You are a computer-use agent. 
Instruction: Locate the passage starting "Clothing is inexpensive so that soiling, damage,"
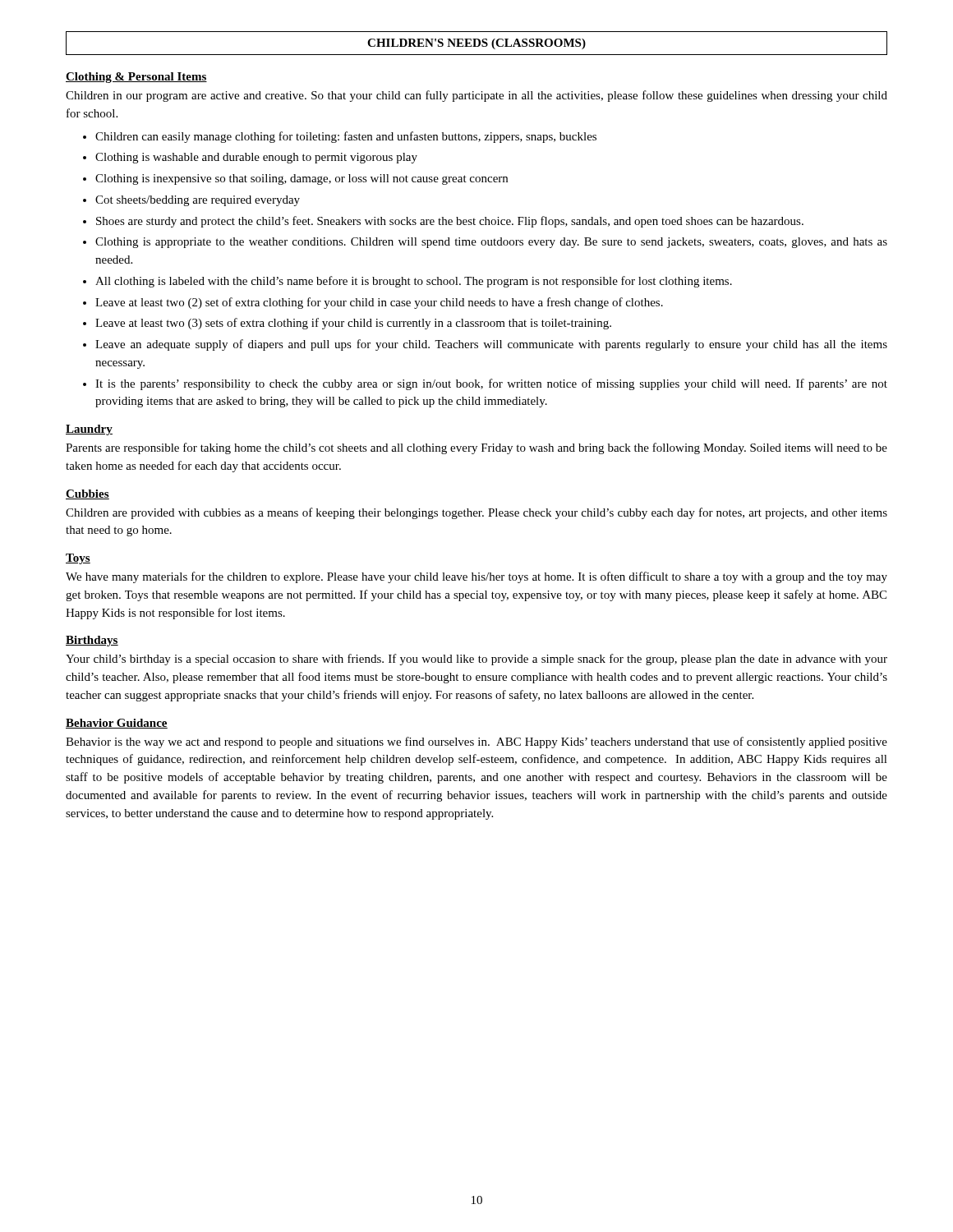(302, 178)
